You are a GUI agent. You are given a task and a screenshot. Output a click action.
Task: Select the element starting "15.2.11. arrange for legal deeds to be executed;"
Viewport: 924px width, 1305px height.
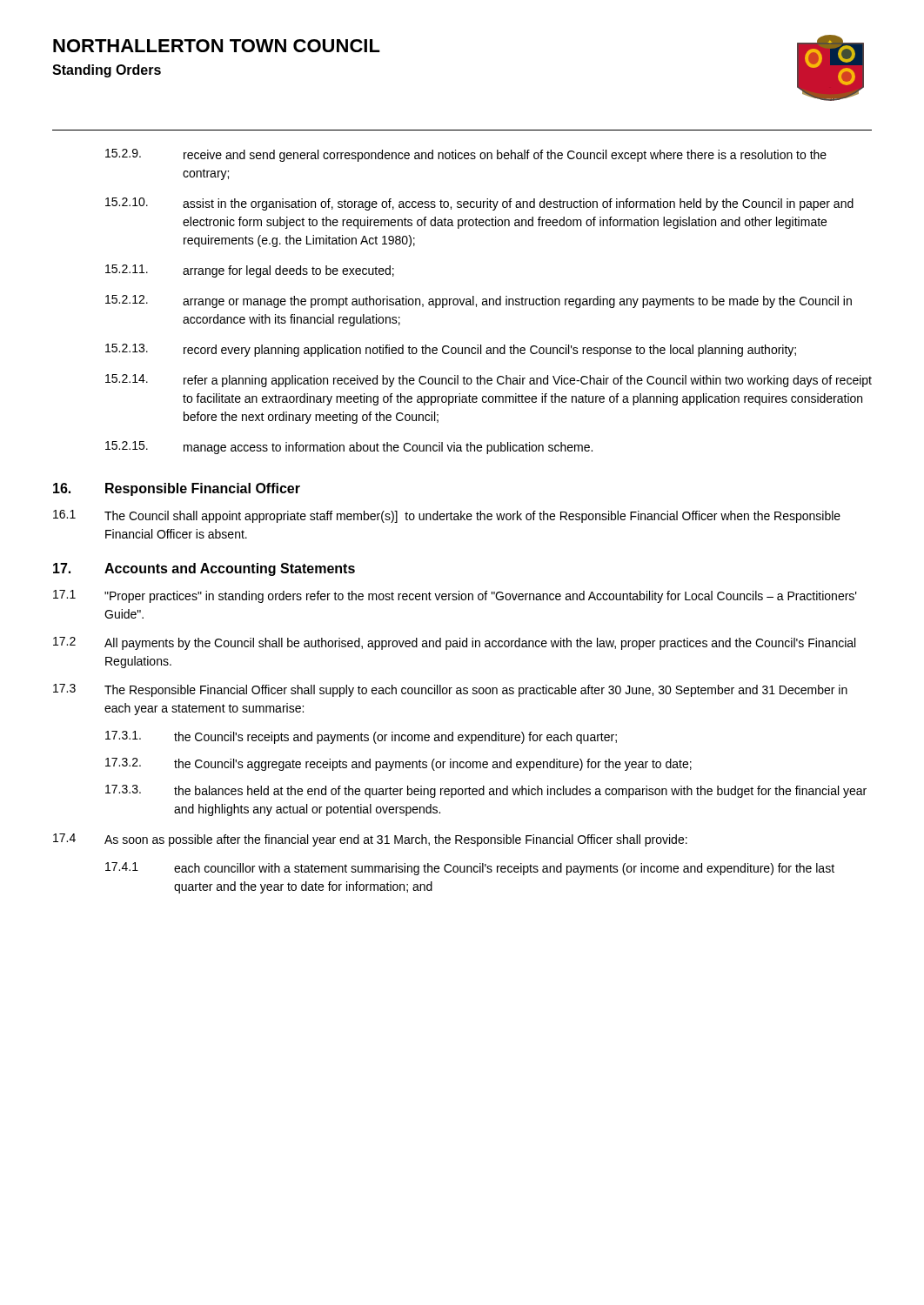[x=250, y=271]
